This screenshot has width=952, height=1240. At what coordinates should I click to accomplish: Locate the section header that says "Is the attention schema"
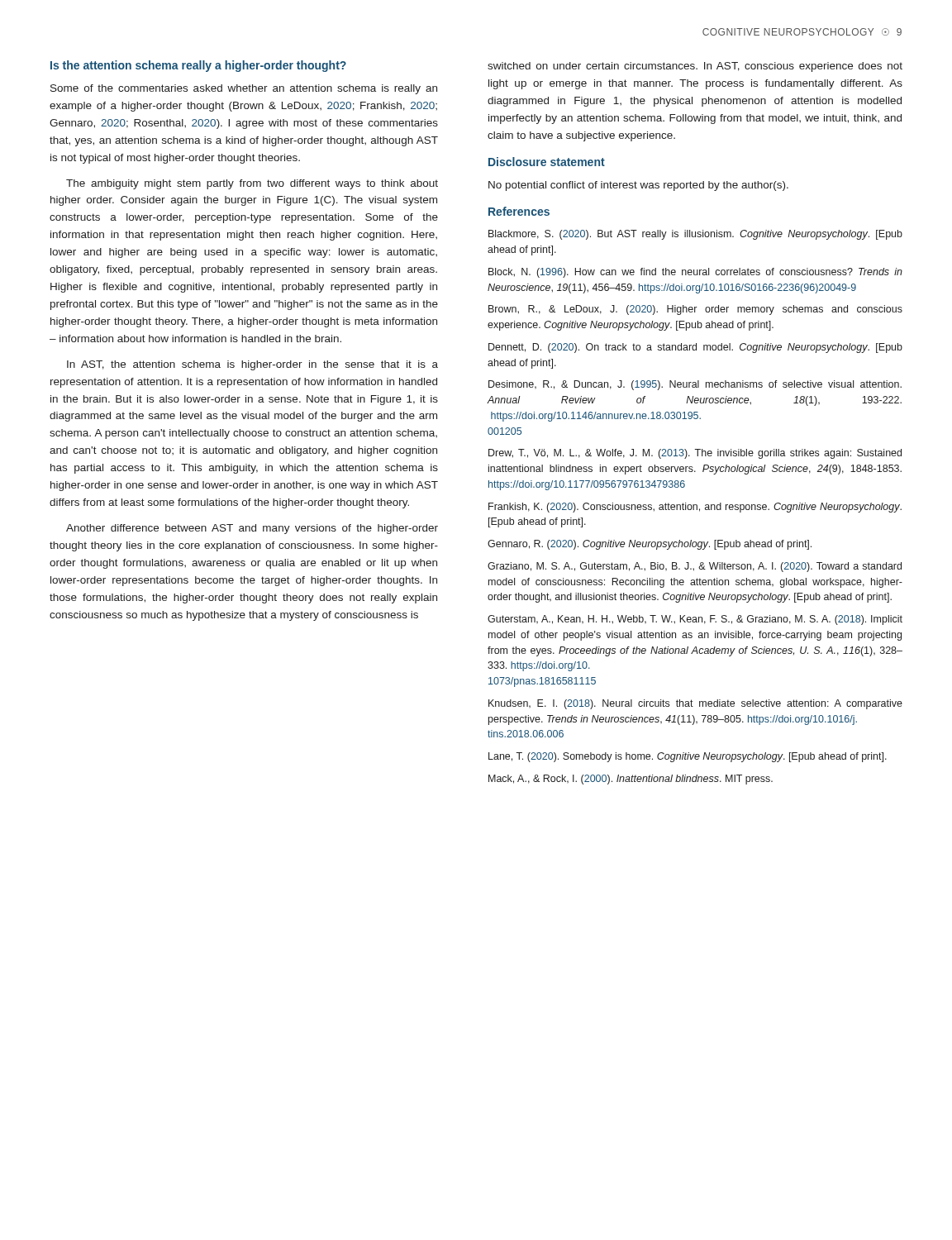tap(198, 65)
